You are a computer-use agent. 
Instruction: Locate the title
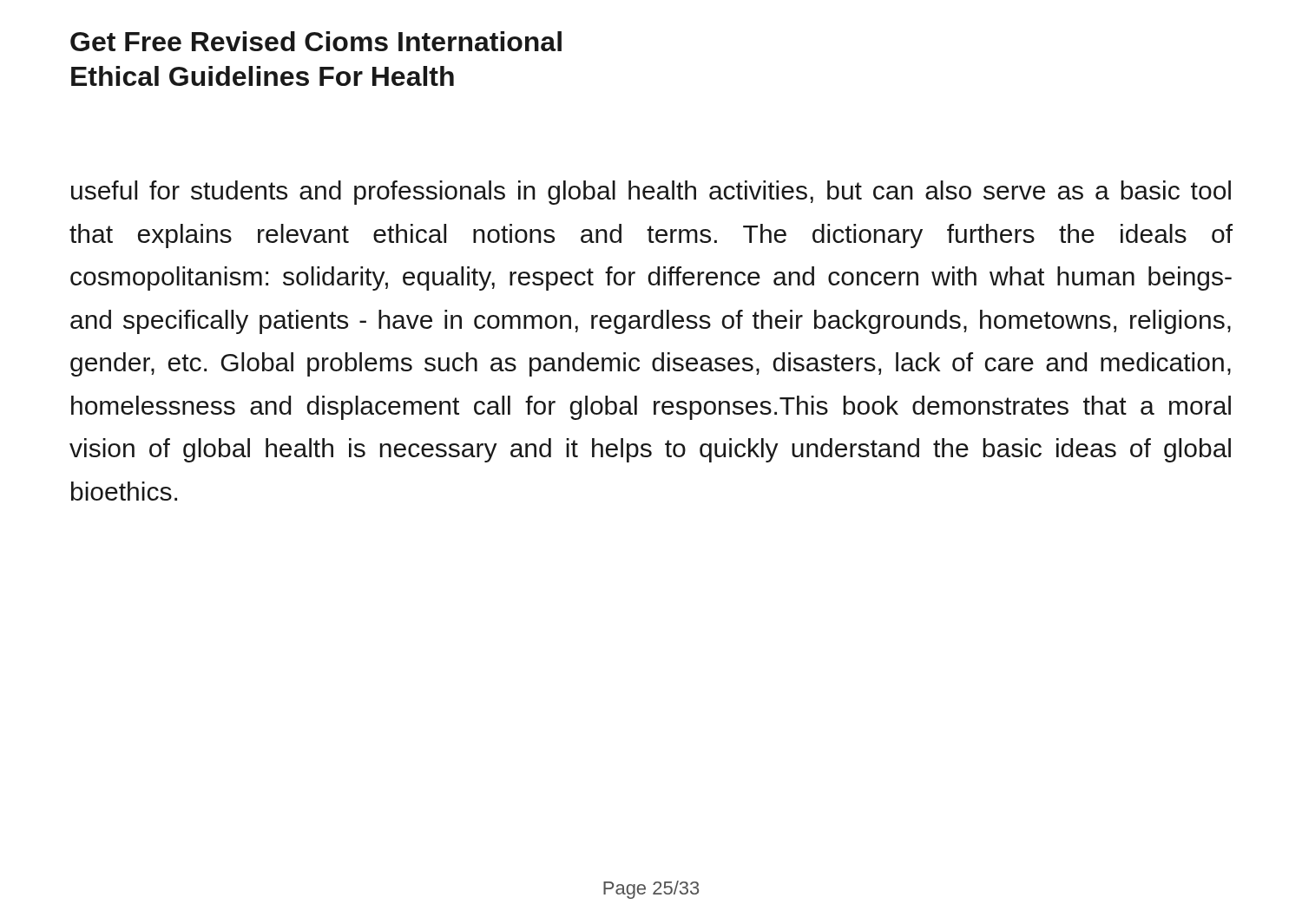point(651,59)
